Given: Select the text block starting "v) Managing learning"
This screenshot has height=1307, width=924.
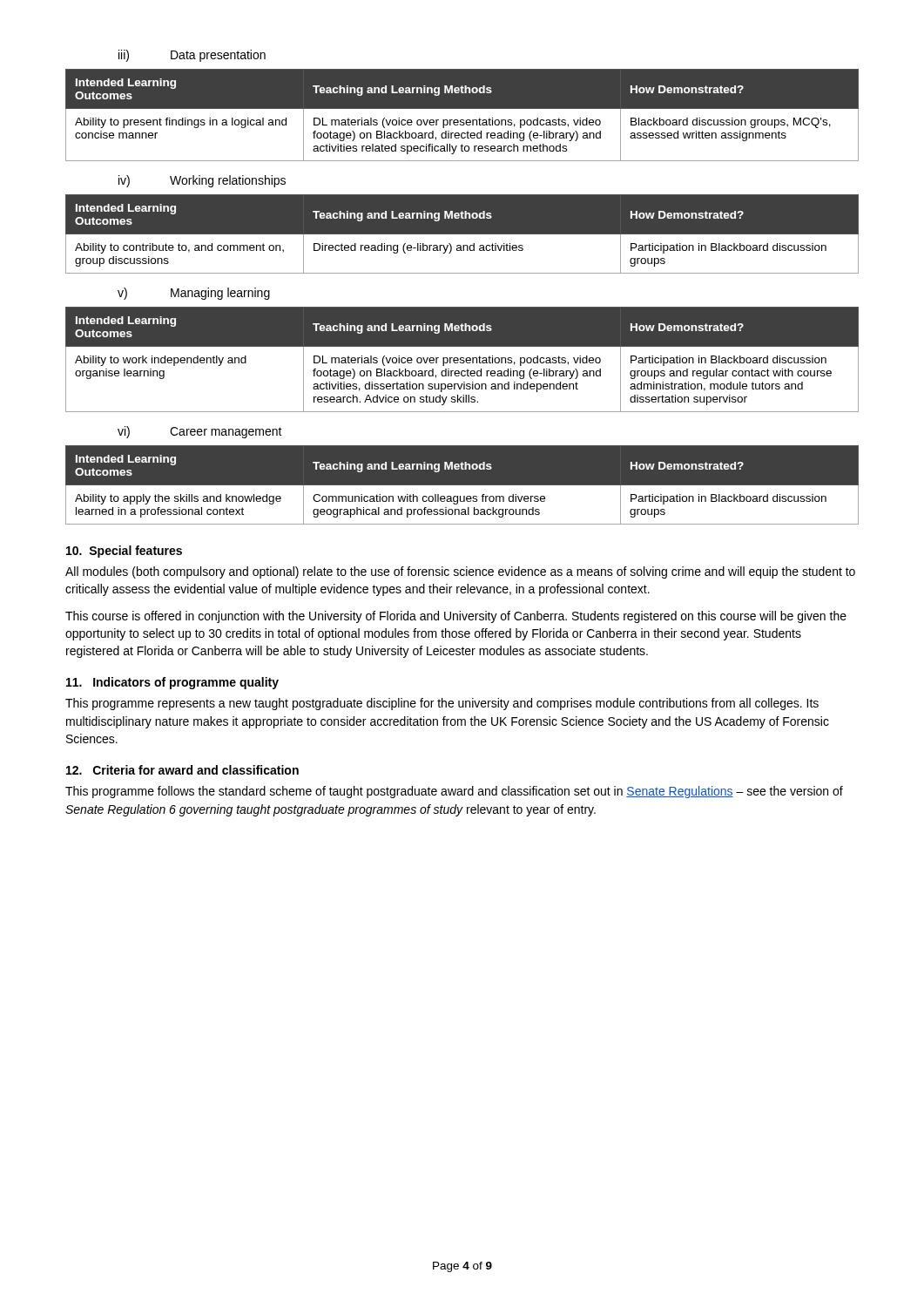Looking at the screenshot, I should pyautogui.click(x=168, y=293).
